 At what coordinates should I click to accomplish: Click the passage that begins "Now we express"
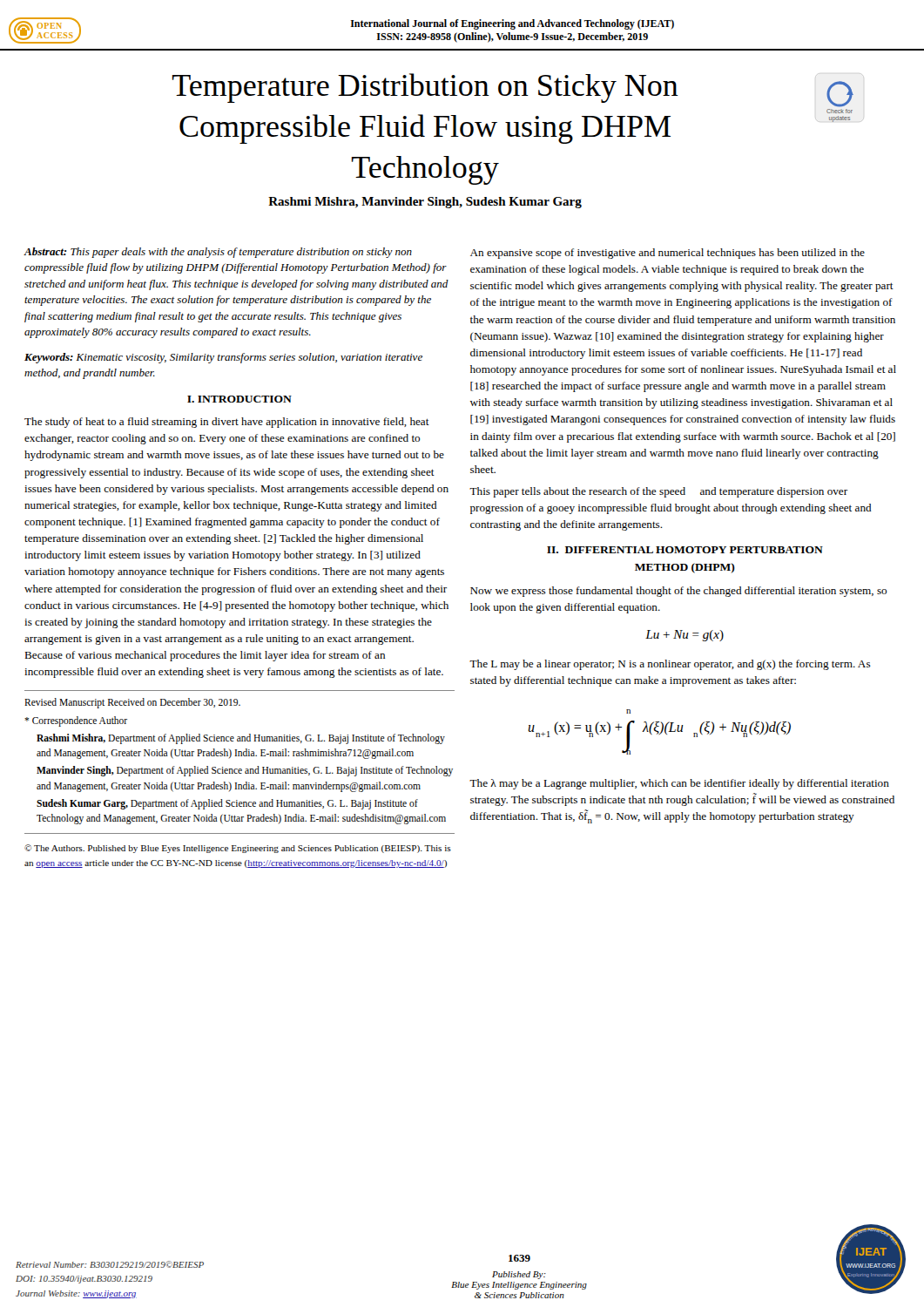click(x=685, y=598)
